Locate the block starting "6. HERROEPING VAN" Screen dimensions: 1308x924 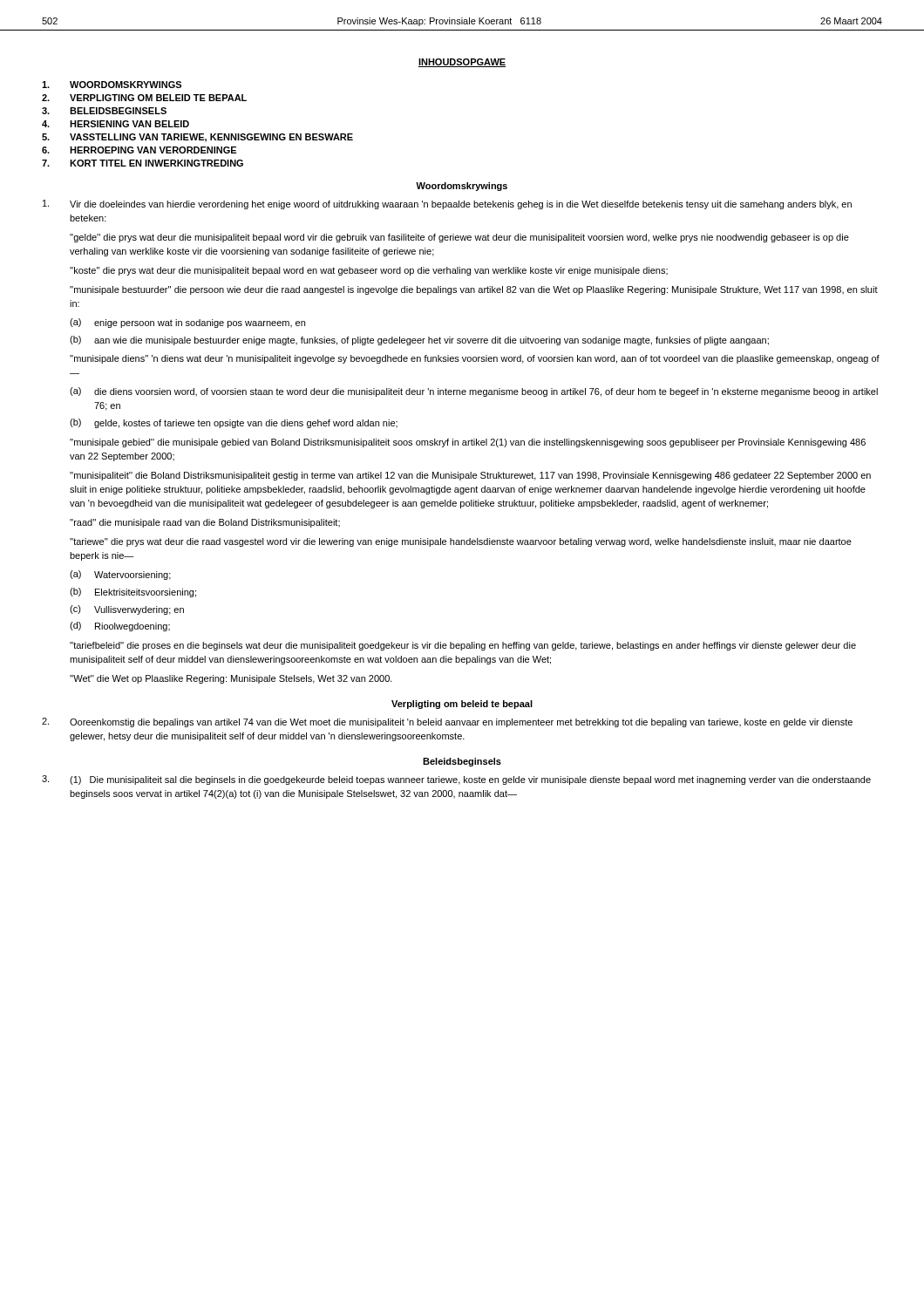[x=139, y=150]
